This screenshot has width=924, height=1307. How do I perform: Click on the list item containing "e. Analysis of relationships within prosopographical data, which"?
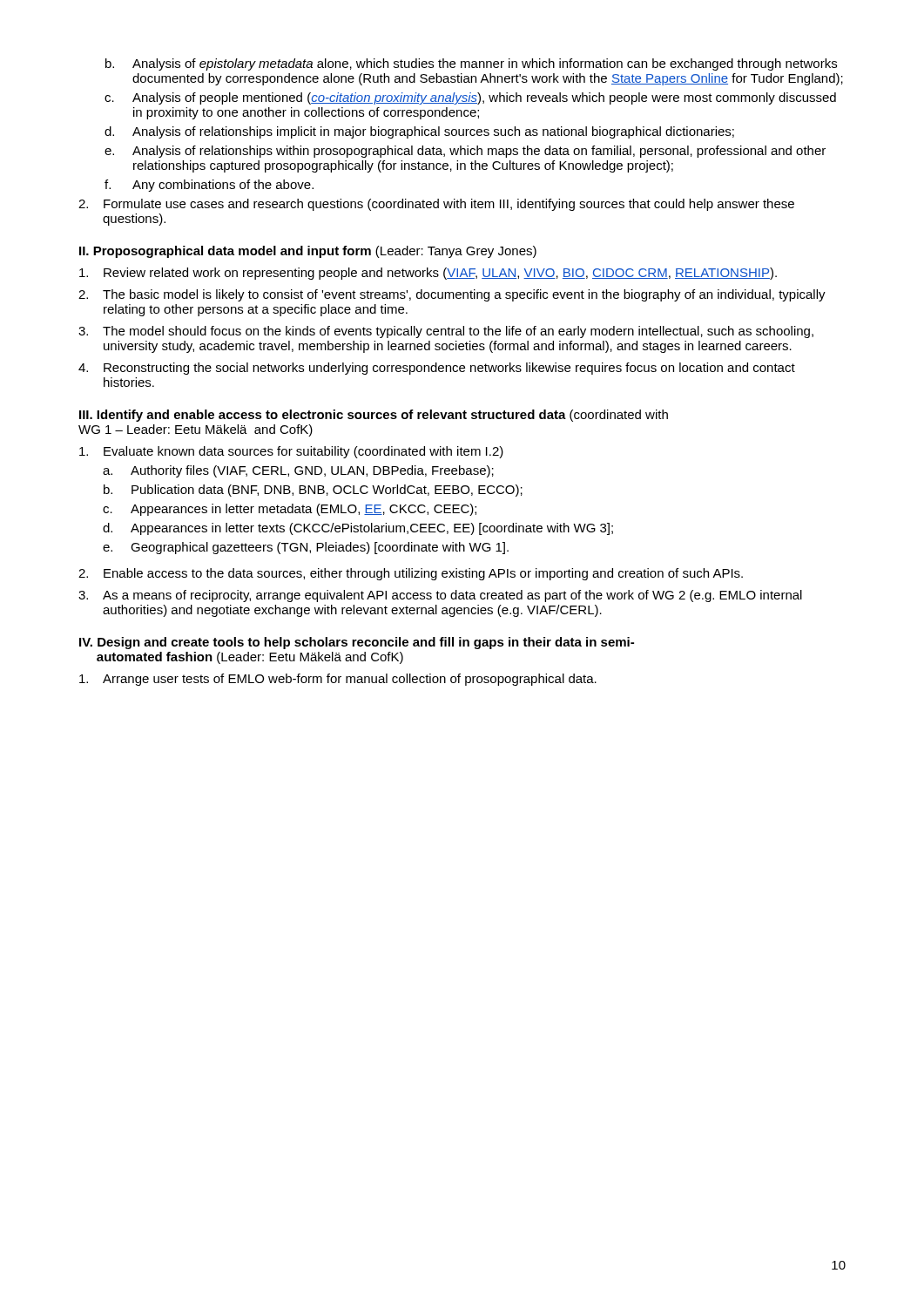tap(475, 158)
